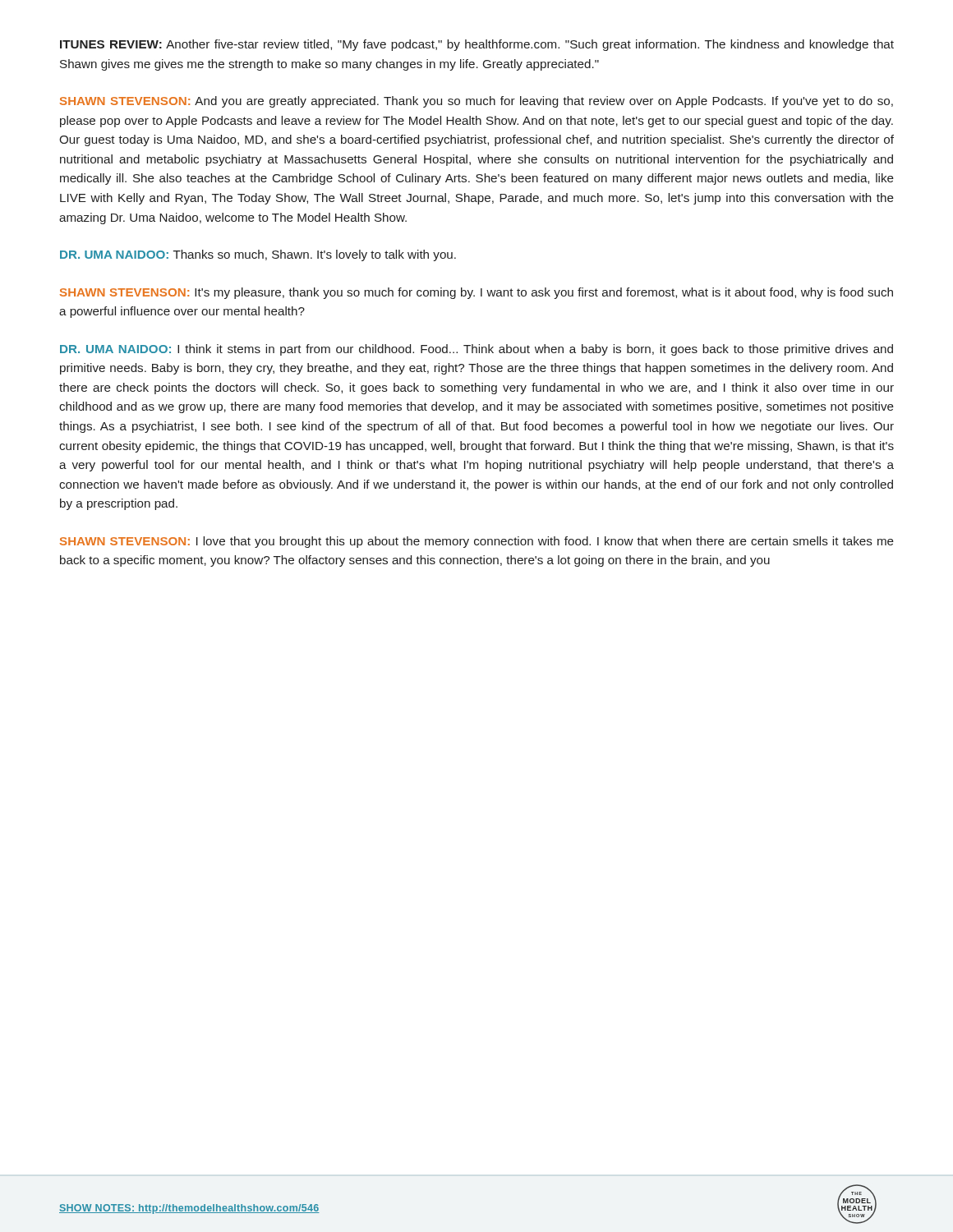Find the text block starting "DR. UMA NAIDOO: I think"
The height and width of the screenshot is (1232, 953).
click(x=476, y=426)
